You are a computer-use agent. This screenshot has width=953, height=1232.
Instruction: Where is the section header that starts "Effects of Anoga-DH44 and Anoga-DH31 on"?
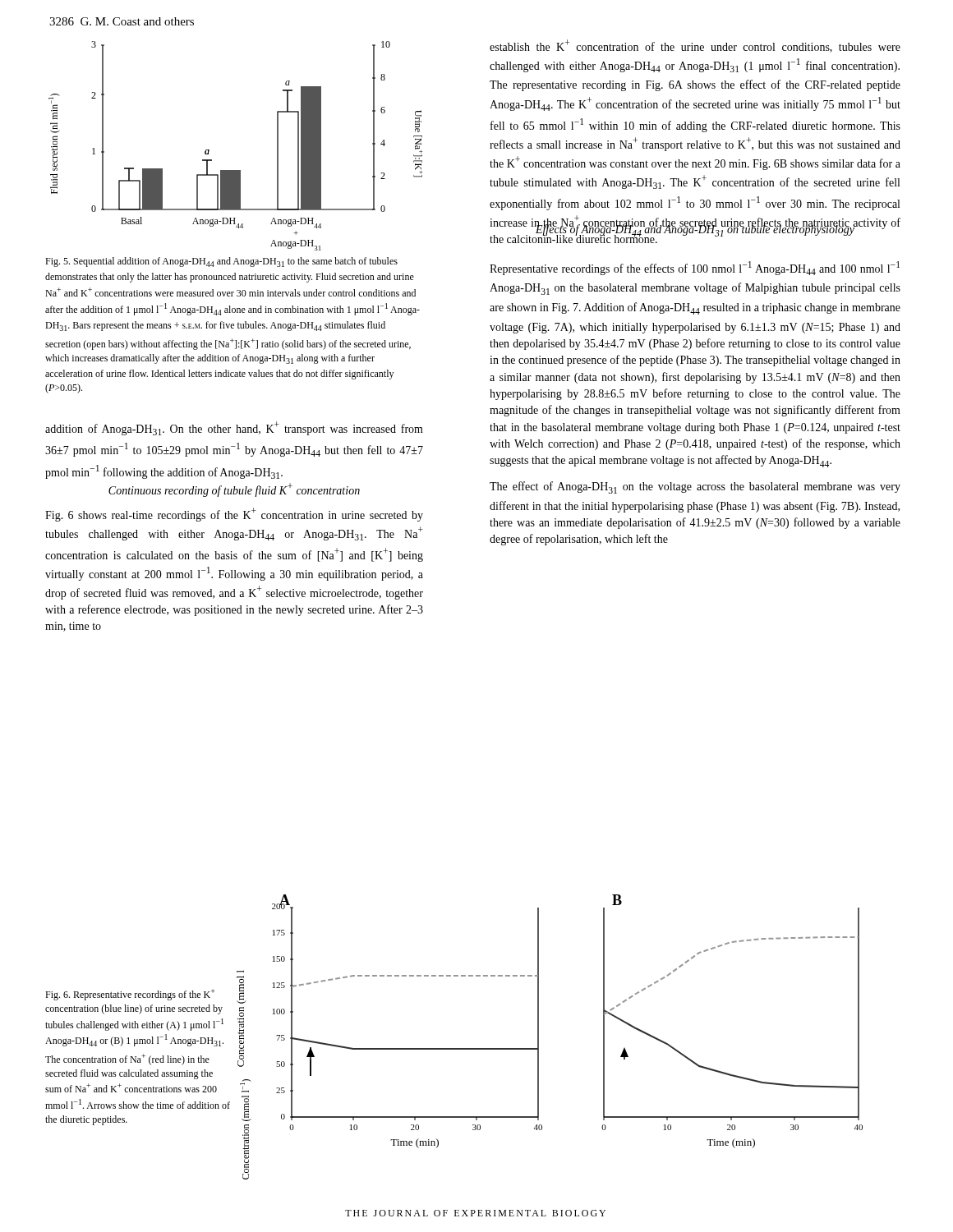695,231
